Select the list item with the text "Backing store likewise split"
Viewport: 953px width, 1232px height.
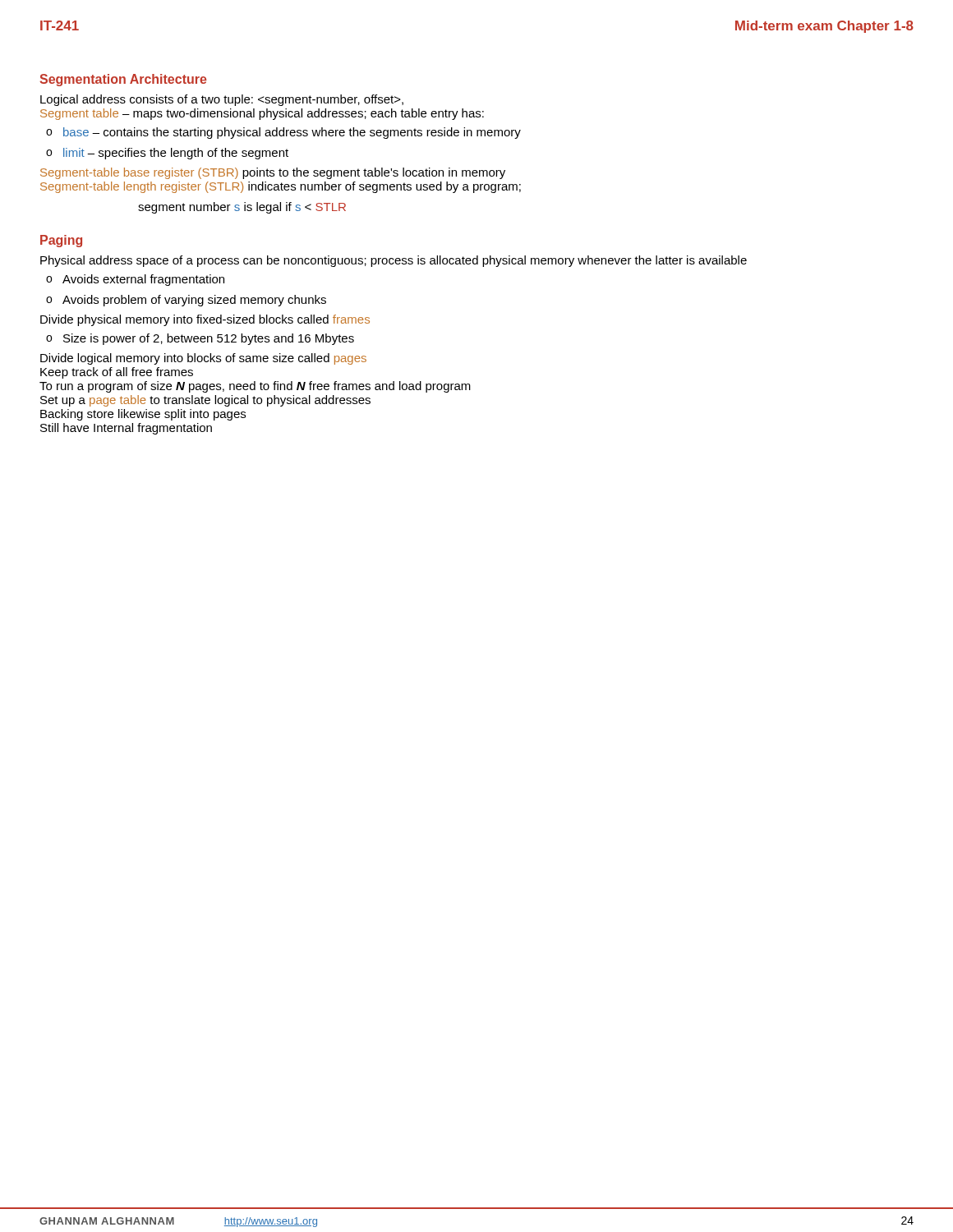143,415
